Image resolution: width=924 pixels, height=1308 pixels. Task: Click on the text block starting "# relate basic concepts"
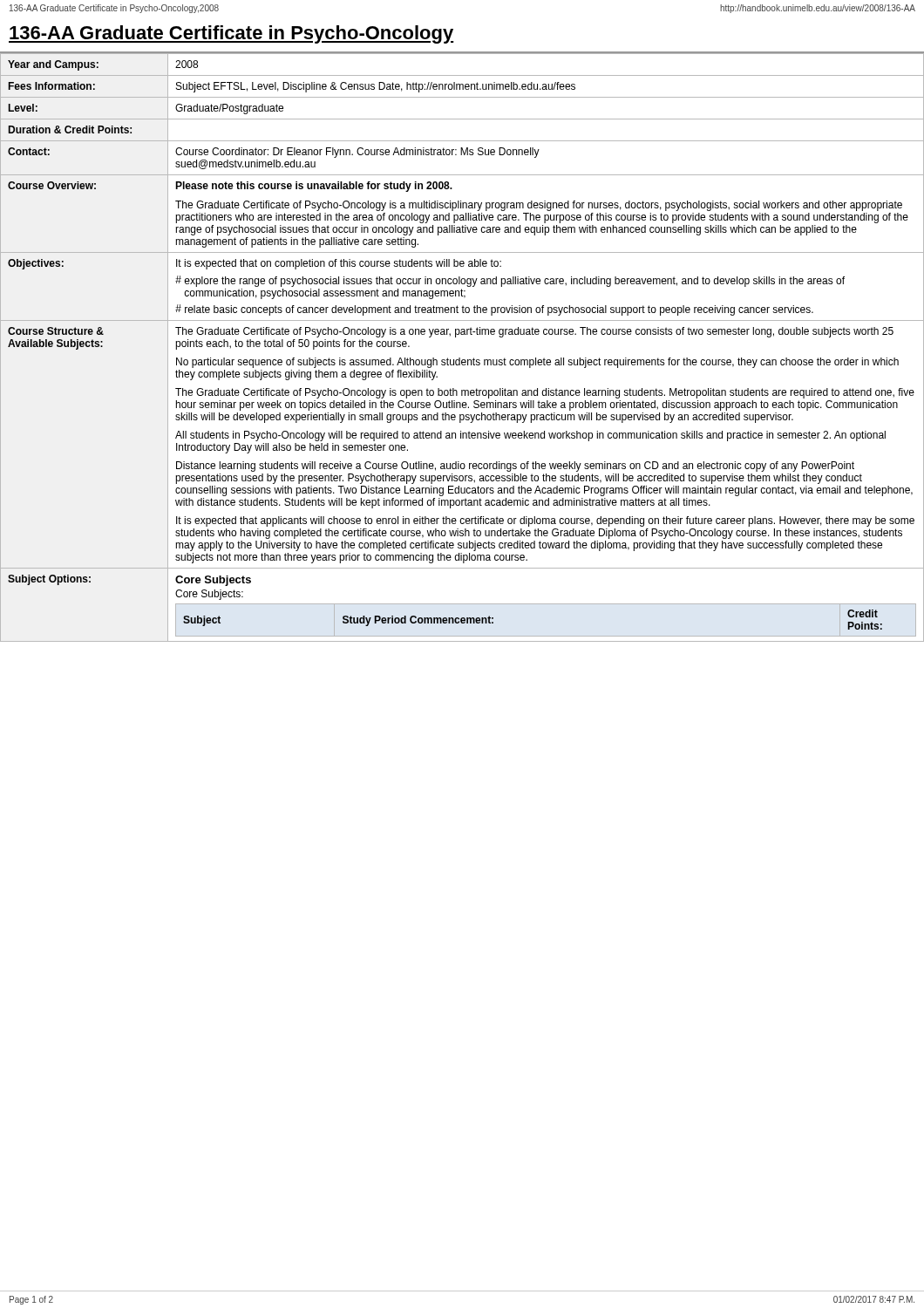pyautogui.click(x=495, y=310)
